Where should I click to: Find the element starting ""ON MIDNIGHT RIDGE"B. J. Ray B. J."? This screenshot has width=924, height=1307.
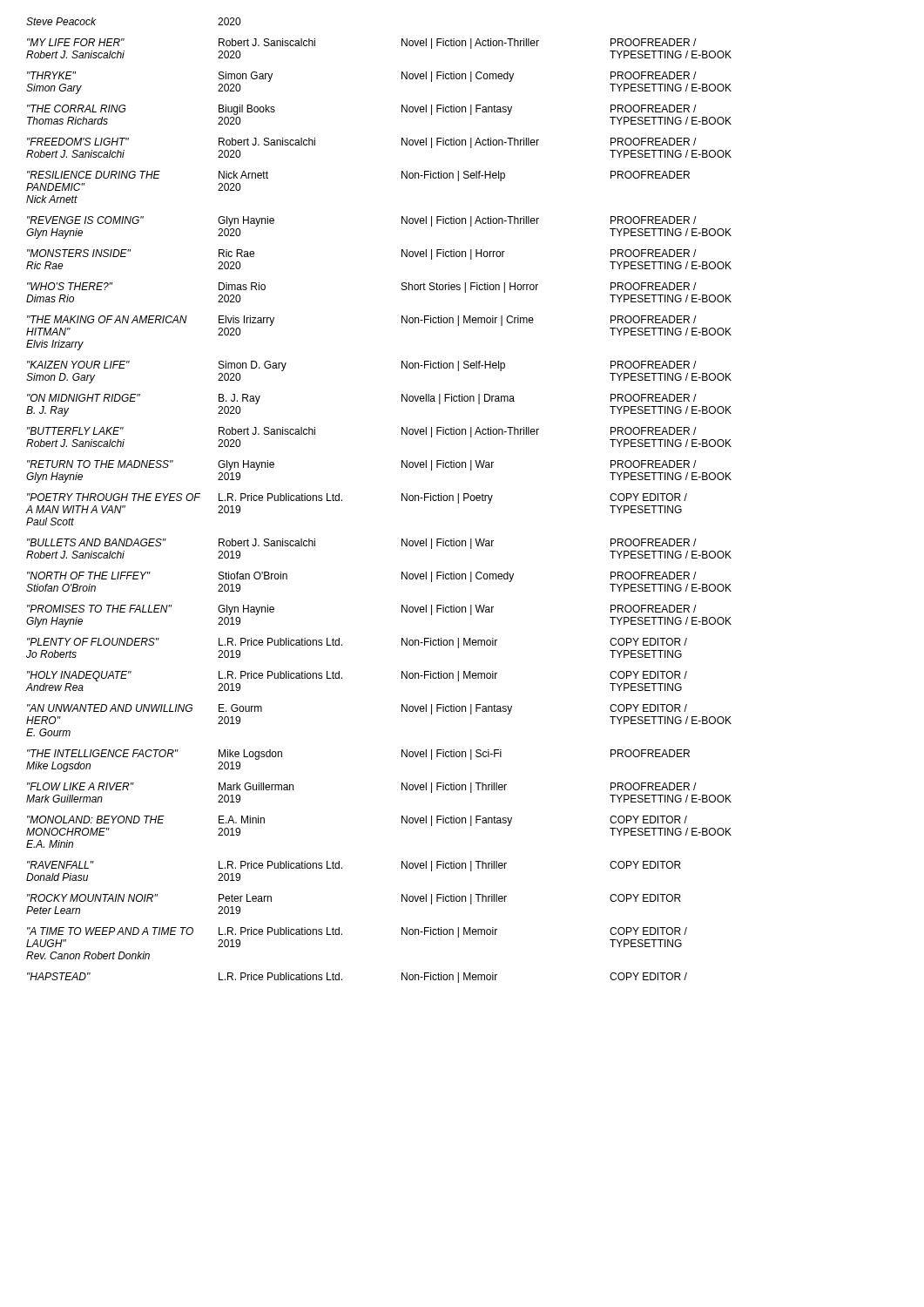(435, 404)
